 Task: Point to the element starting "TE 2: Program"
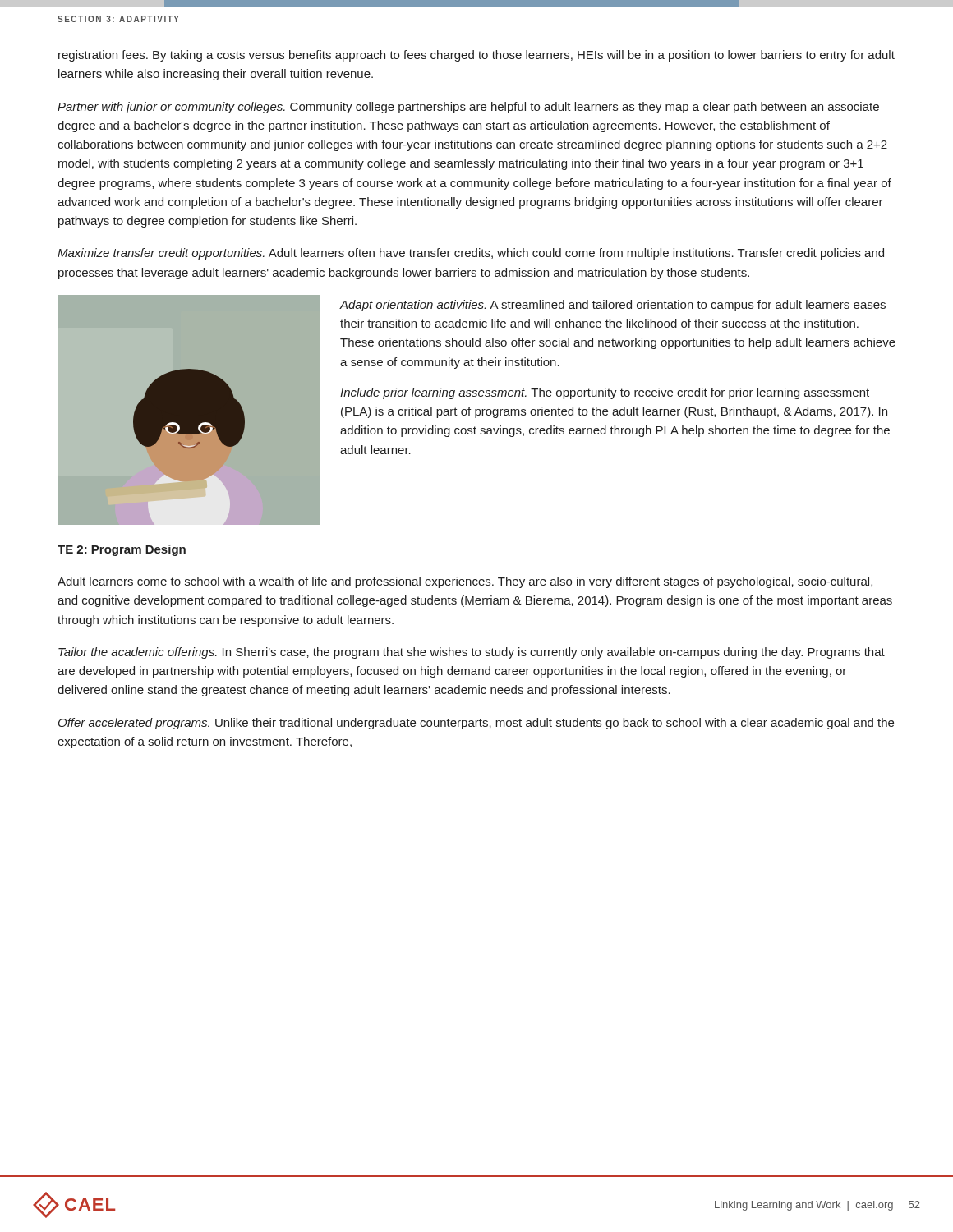[x=122, y=550]
